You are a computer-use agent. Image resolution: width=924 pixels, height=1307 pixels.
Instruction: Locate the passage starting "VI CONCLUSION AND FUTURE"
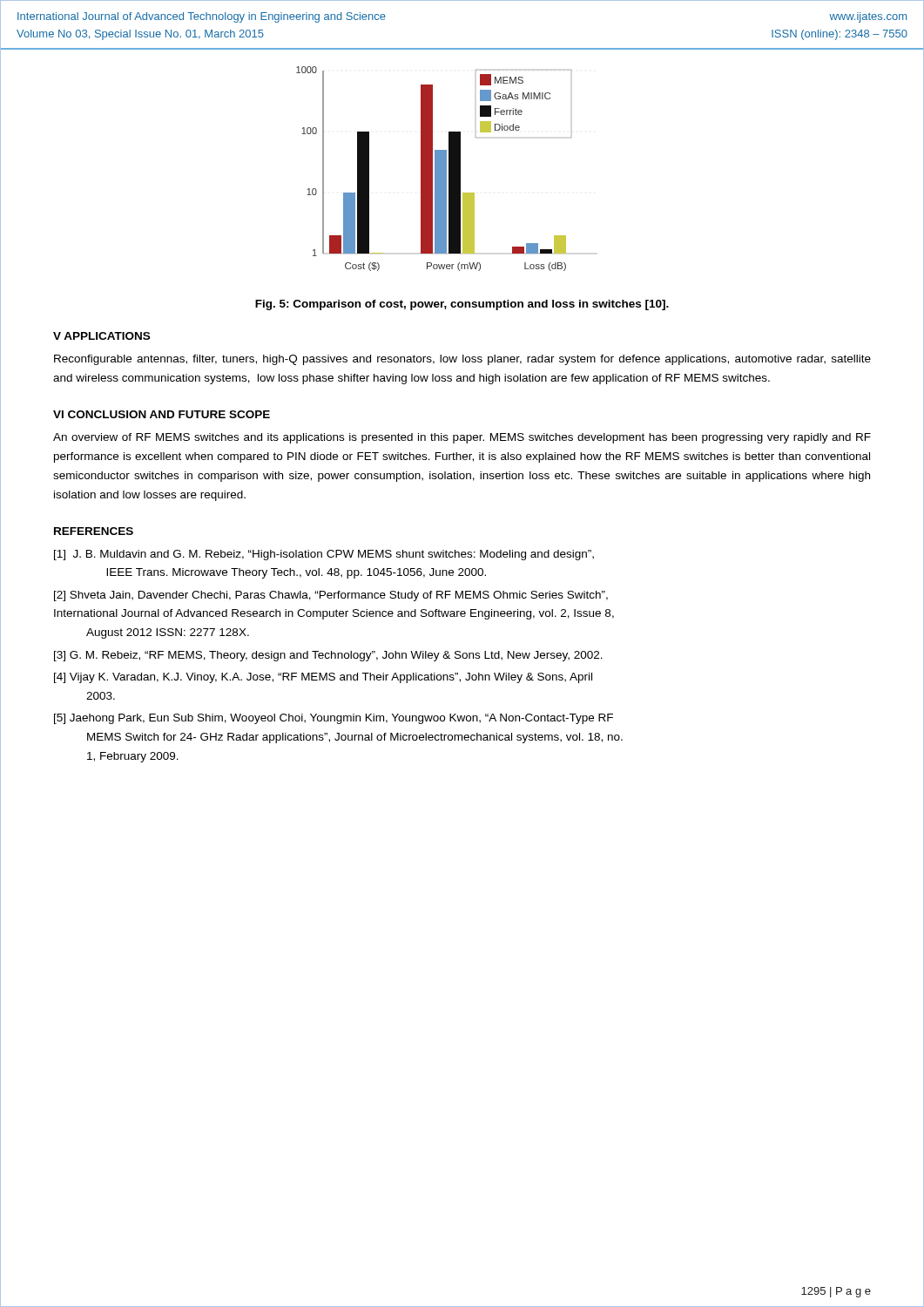tap(162, 414)
